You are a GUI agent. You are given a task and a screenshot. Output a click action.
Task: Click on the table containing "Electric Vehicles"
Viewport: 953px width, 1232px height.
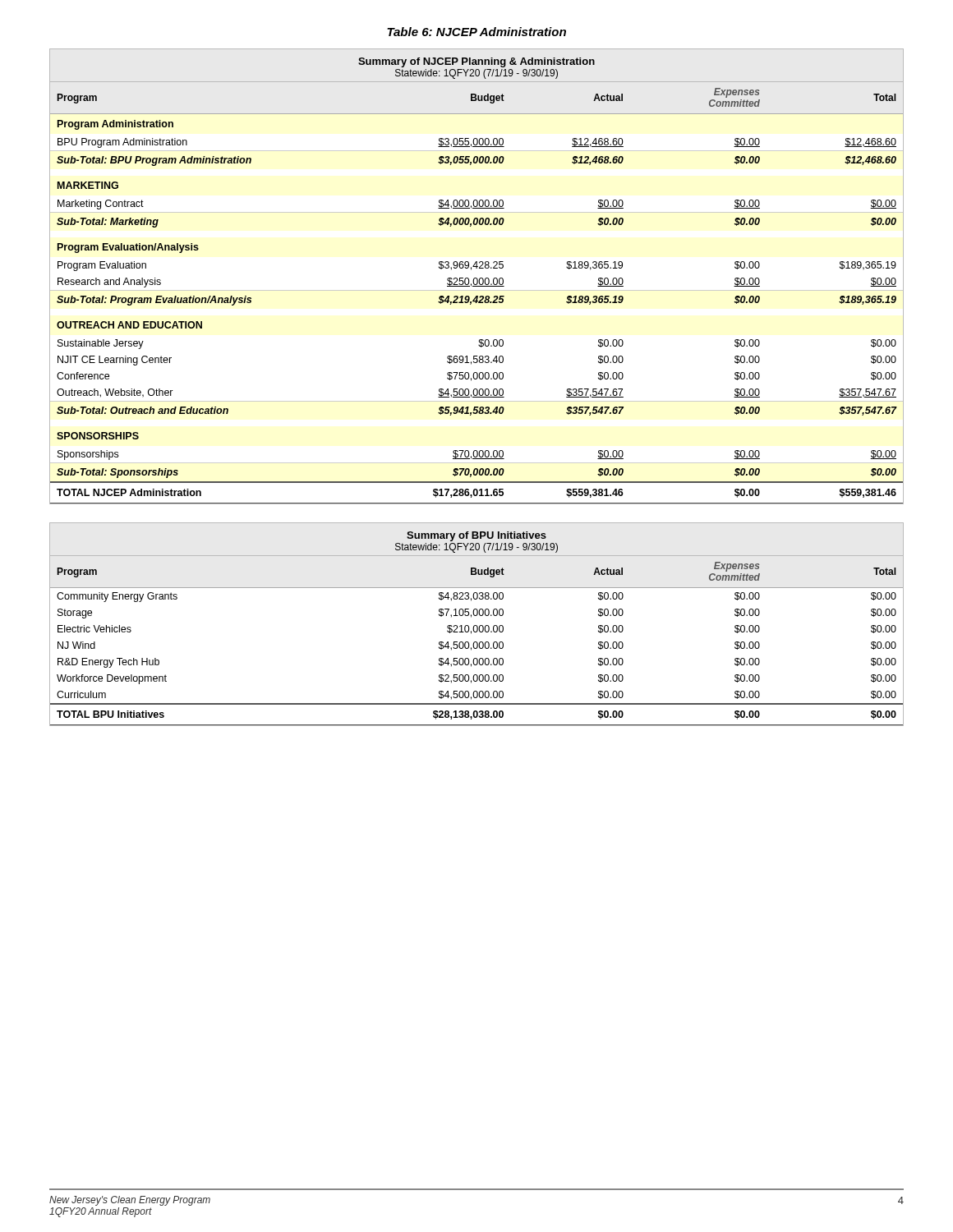[x=476, y=624]
